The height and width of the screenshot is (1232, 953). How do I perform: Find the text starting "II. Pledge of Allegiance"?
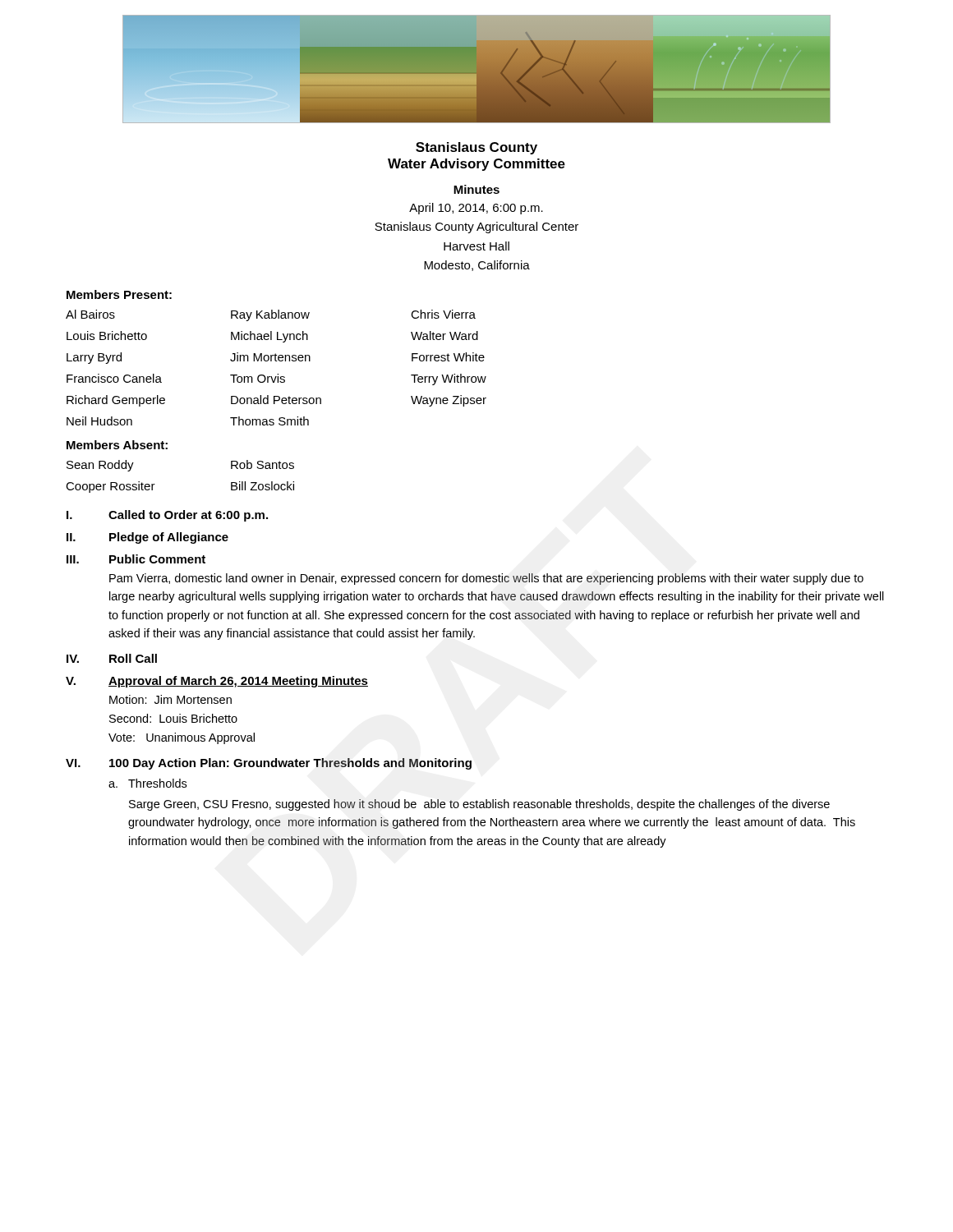(147, 537)
